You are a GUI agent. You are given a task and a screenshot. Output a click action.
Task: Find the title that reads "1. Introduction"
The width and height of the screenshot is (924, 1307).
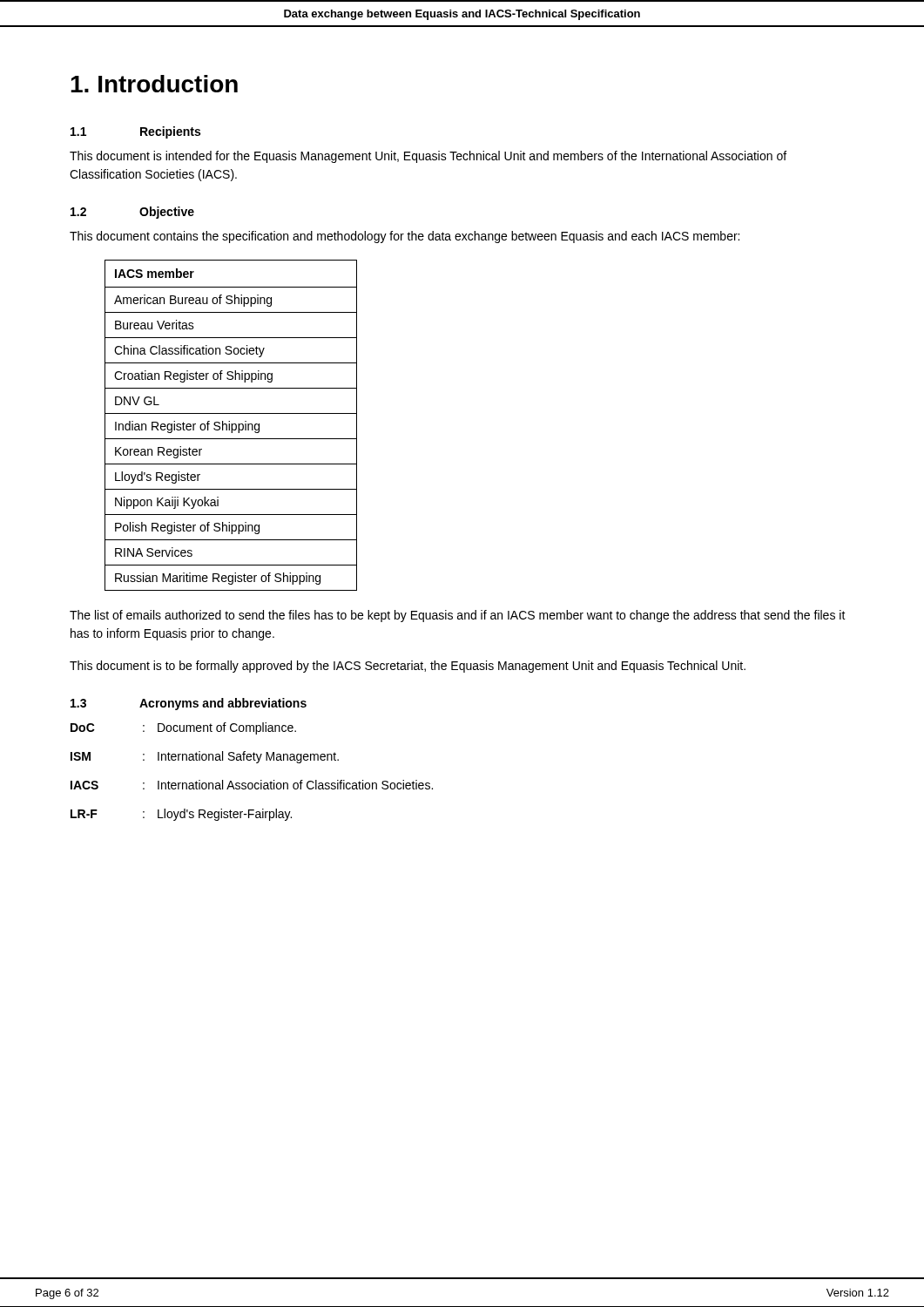[x=154, y=84]
